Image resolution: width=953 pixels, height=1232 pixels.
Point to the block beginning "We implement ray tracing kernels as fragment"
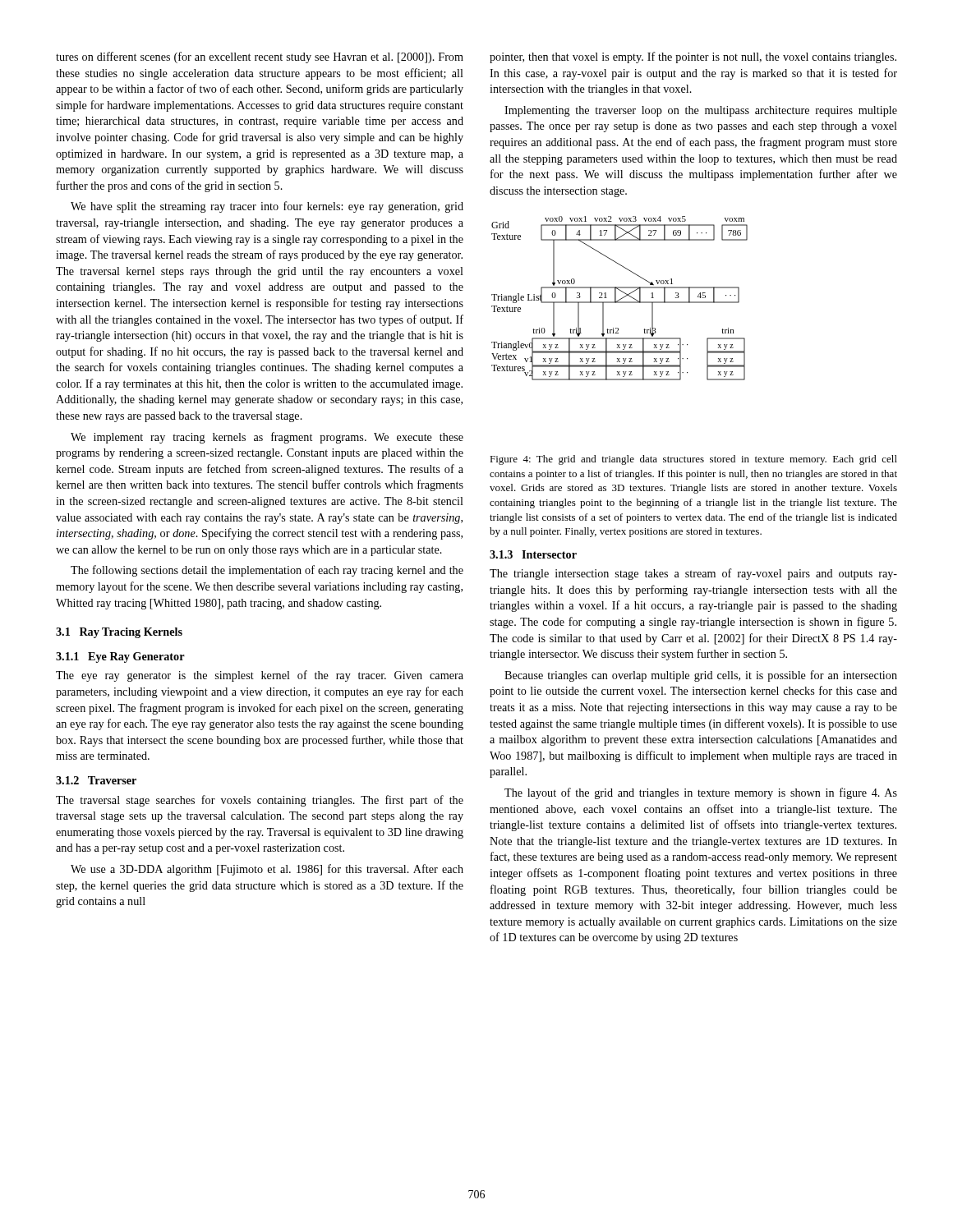pos(260,494)
